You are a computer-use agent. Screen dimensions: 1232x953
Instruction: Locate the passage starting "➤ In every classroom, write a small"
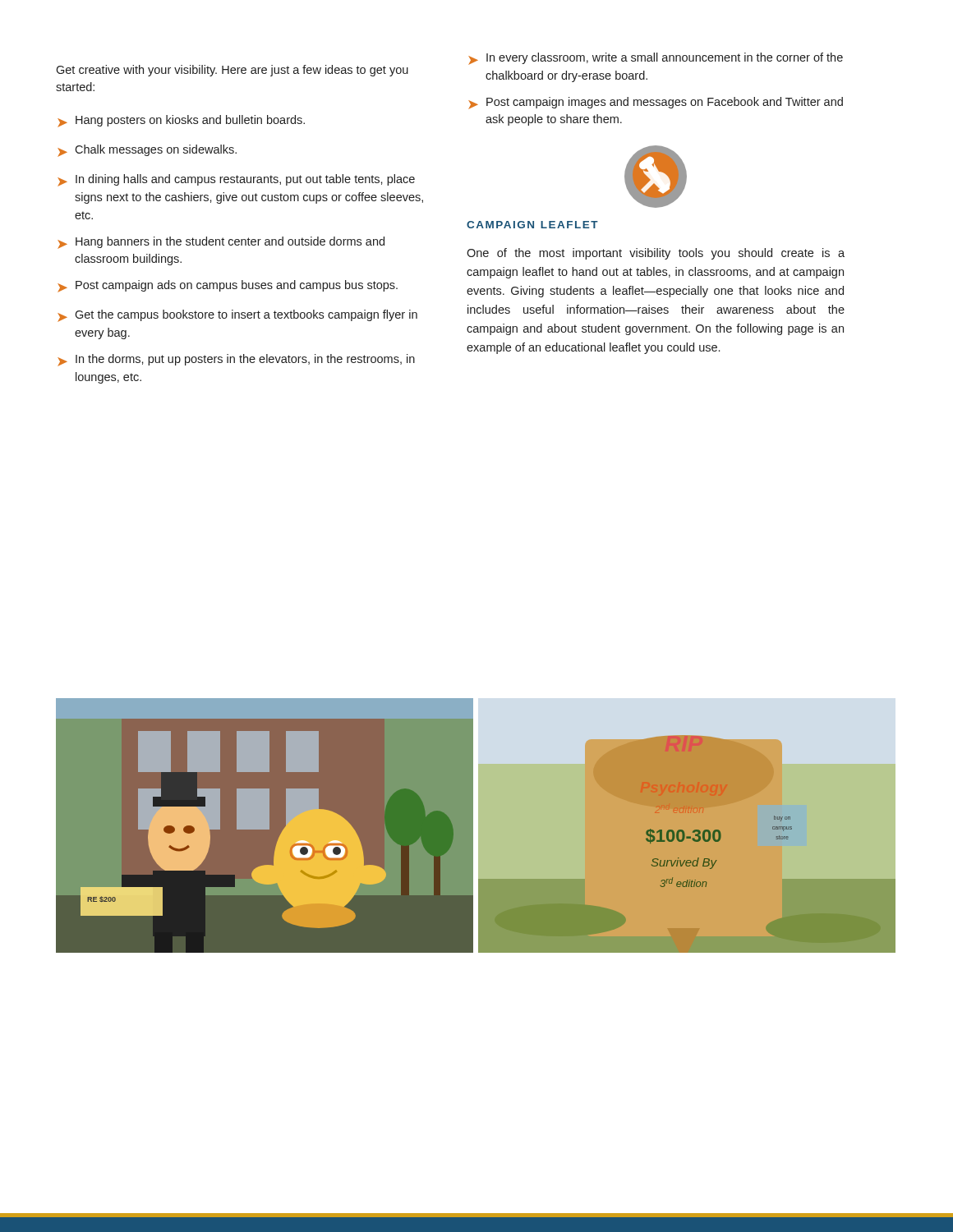656,67
